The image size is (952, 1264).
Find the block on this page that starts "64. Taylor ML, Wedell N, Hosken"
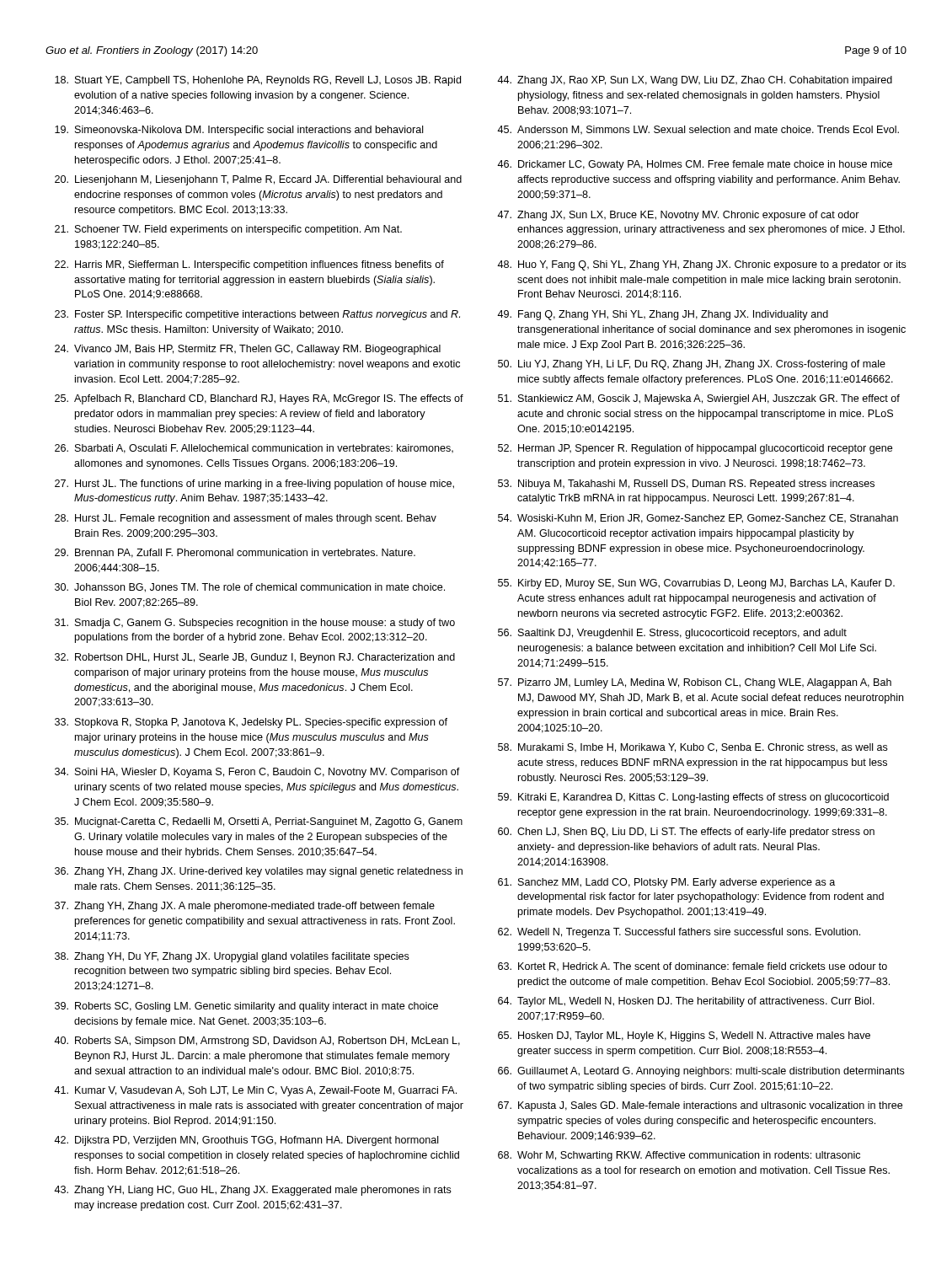pyautogui.click(x=698, y=1010)
